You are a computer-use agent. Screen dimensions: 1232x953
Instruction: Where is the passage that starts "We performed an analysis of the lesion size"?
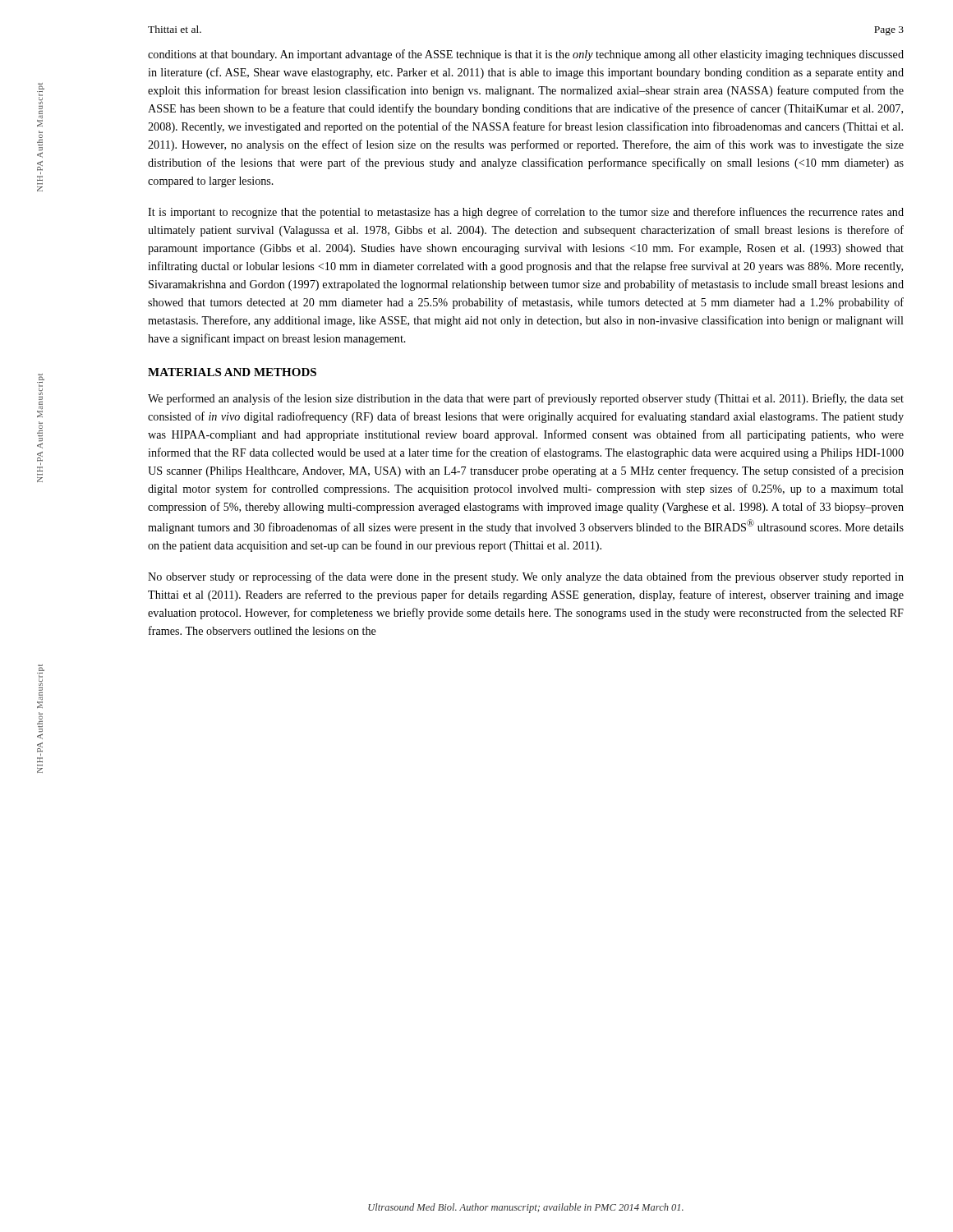pos(526,472)
